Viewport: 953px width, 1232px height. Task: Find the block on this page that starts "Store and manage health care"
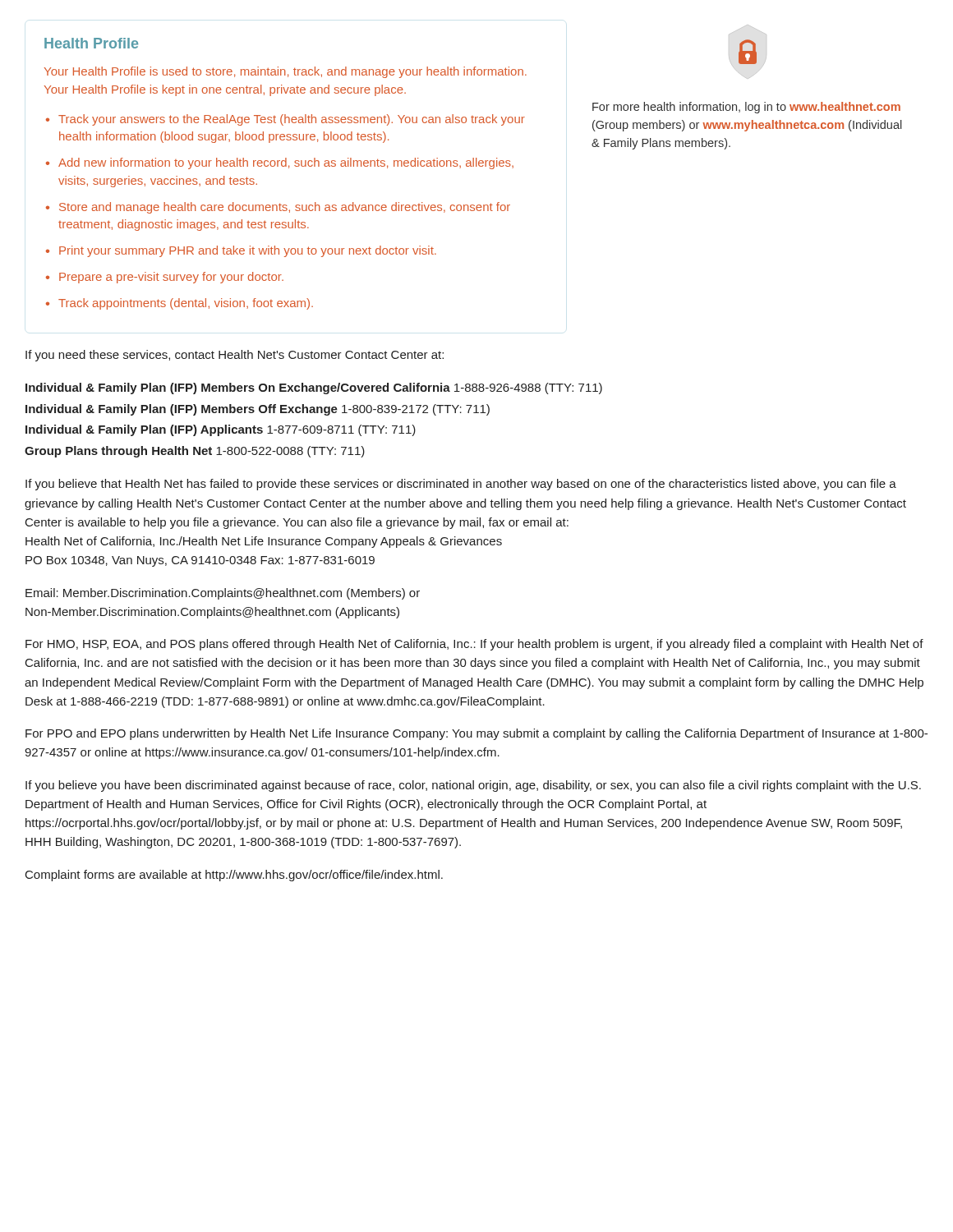coord(284,215)
